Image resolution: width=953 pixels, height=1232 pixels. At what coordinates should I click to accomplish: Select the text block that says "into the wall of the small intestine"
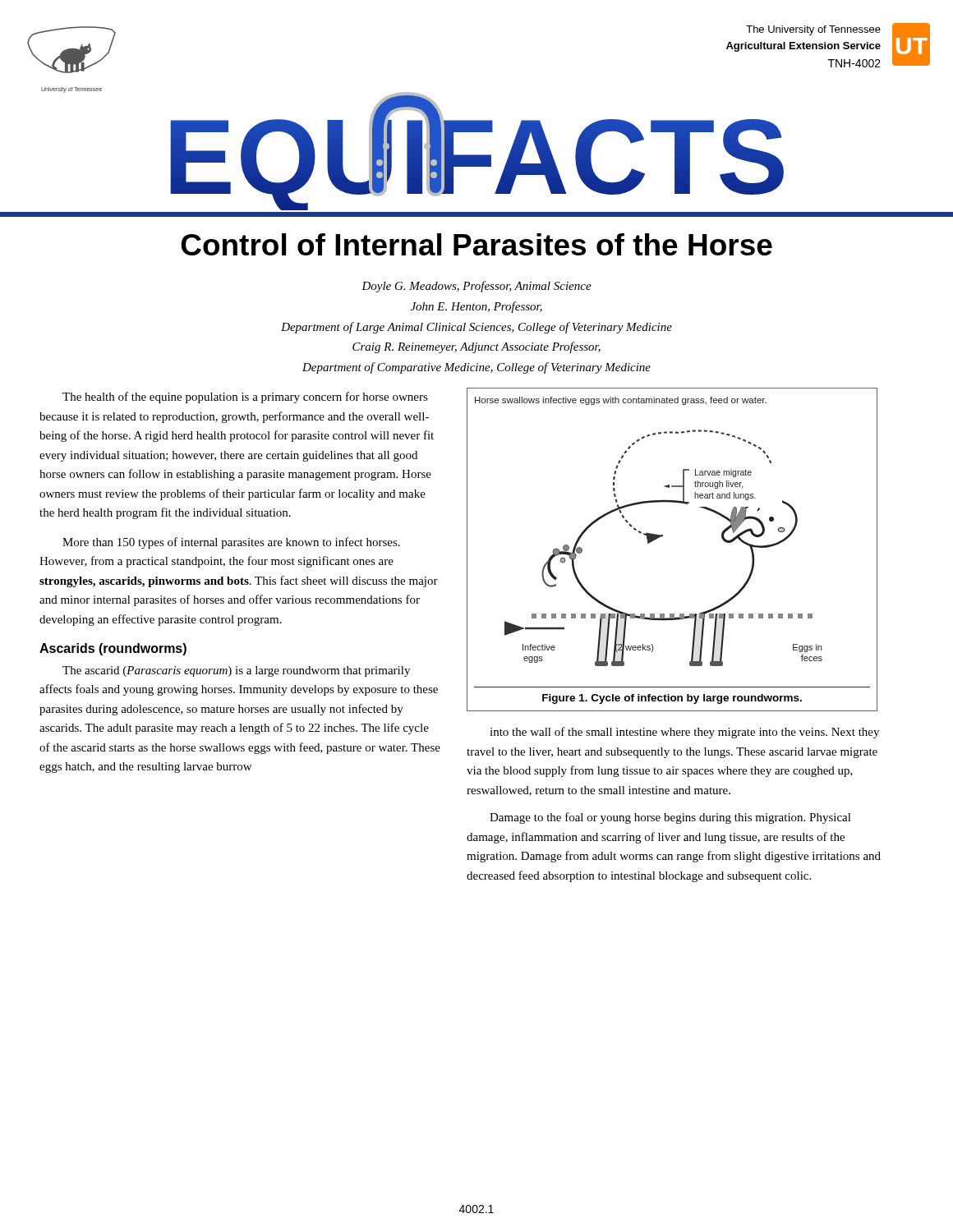673,761
